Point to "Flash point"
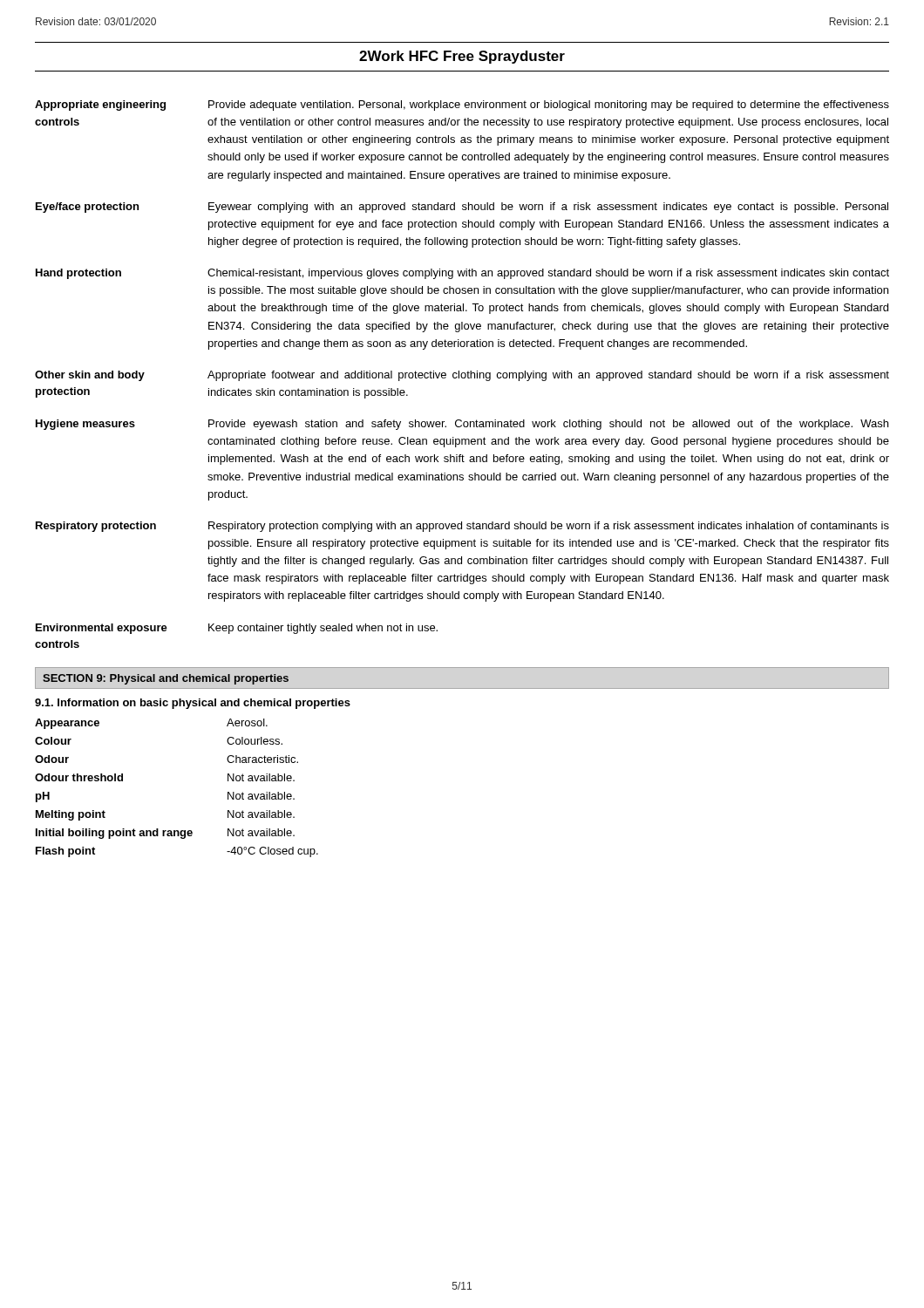The width and height of the screenshot is (924, 1308). [65, 850]
